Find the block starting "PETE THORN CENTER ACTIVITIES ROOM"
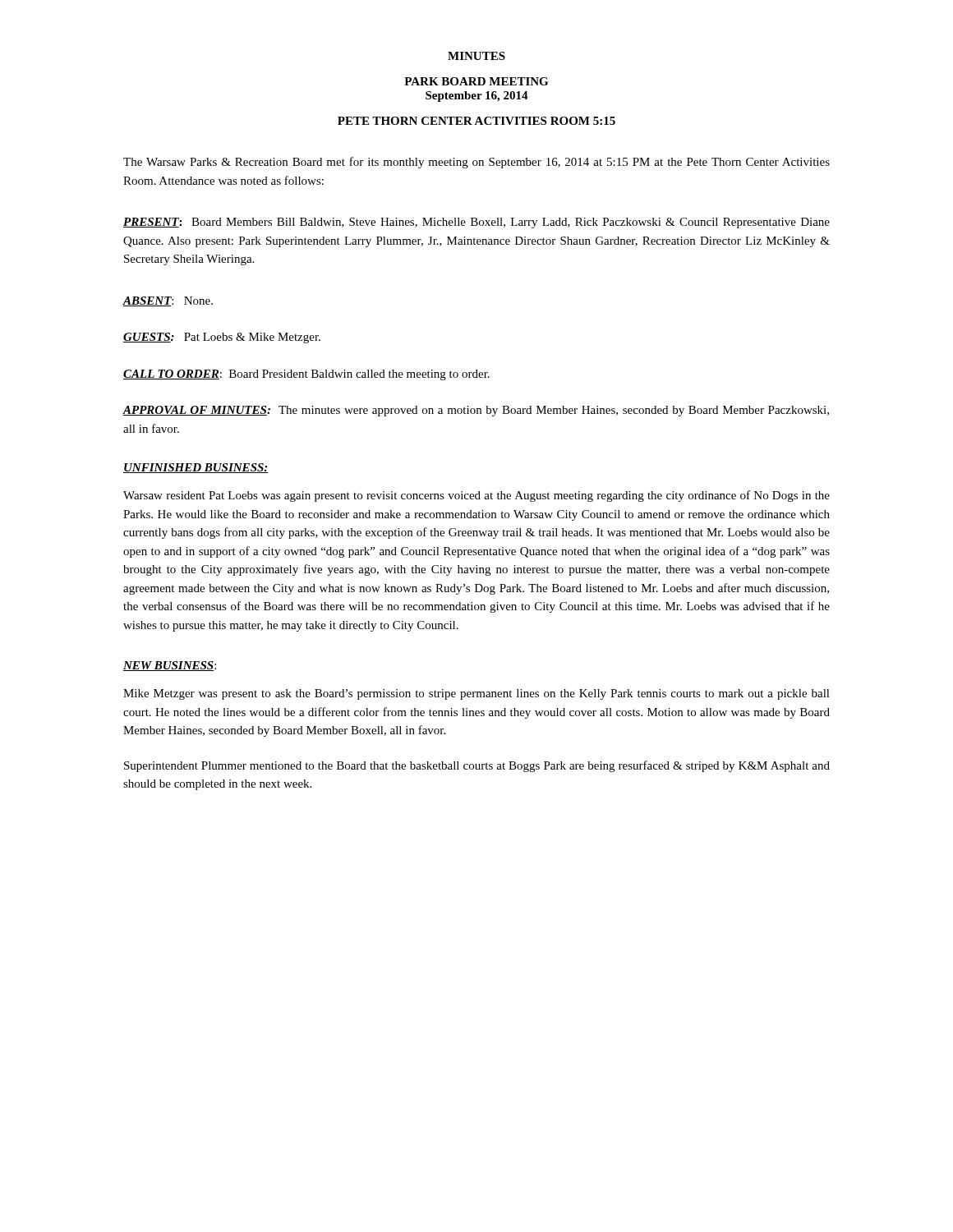953x1232 pixels. click(x=476, y=121)
